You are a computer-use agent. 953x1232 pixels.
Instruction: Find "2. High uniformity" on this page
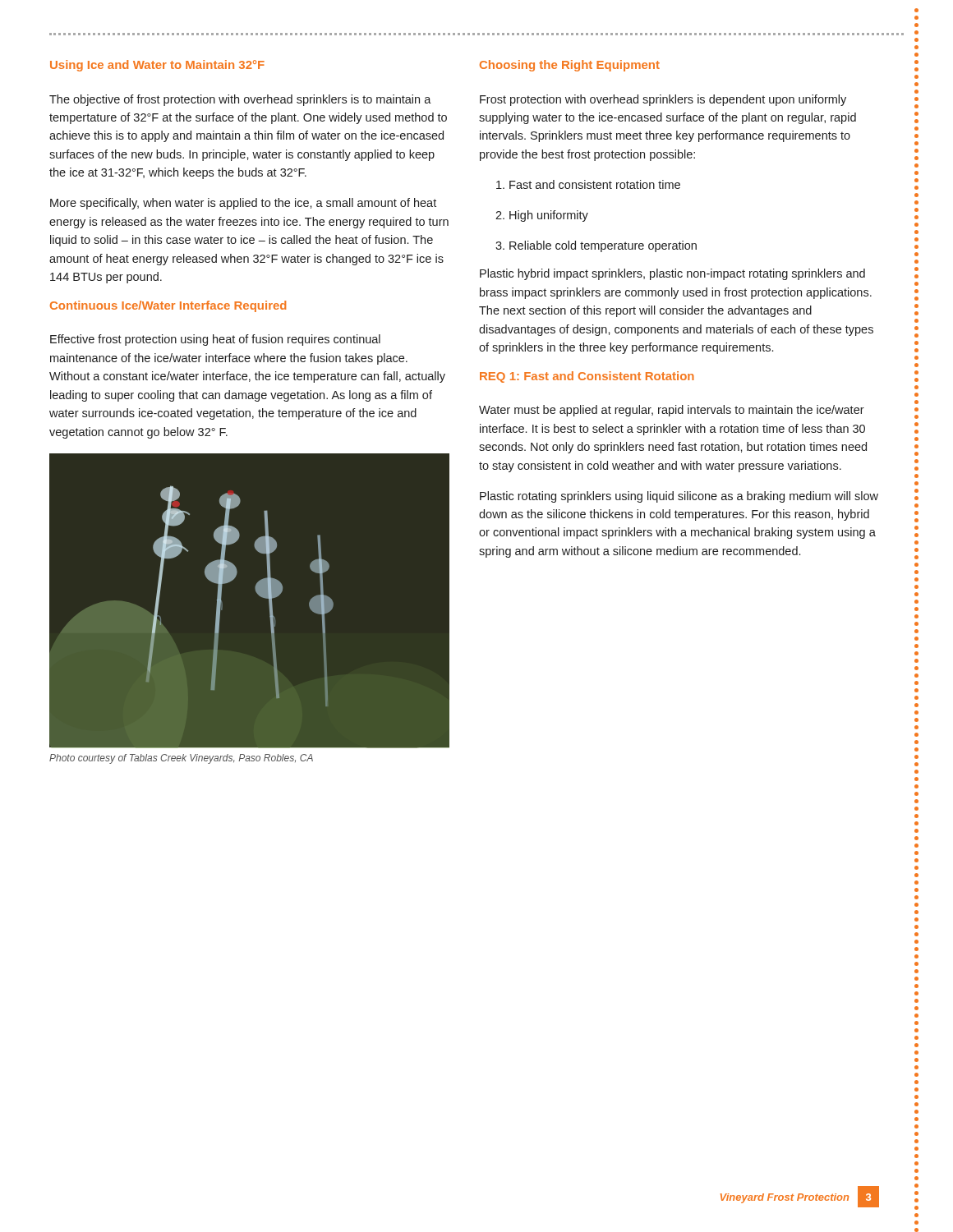point(542,216)
